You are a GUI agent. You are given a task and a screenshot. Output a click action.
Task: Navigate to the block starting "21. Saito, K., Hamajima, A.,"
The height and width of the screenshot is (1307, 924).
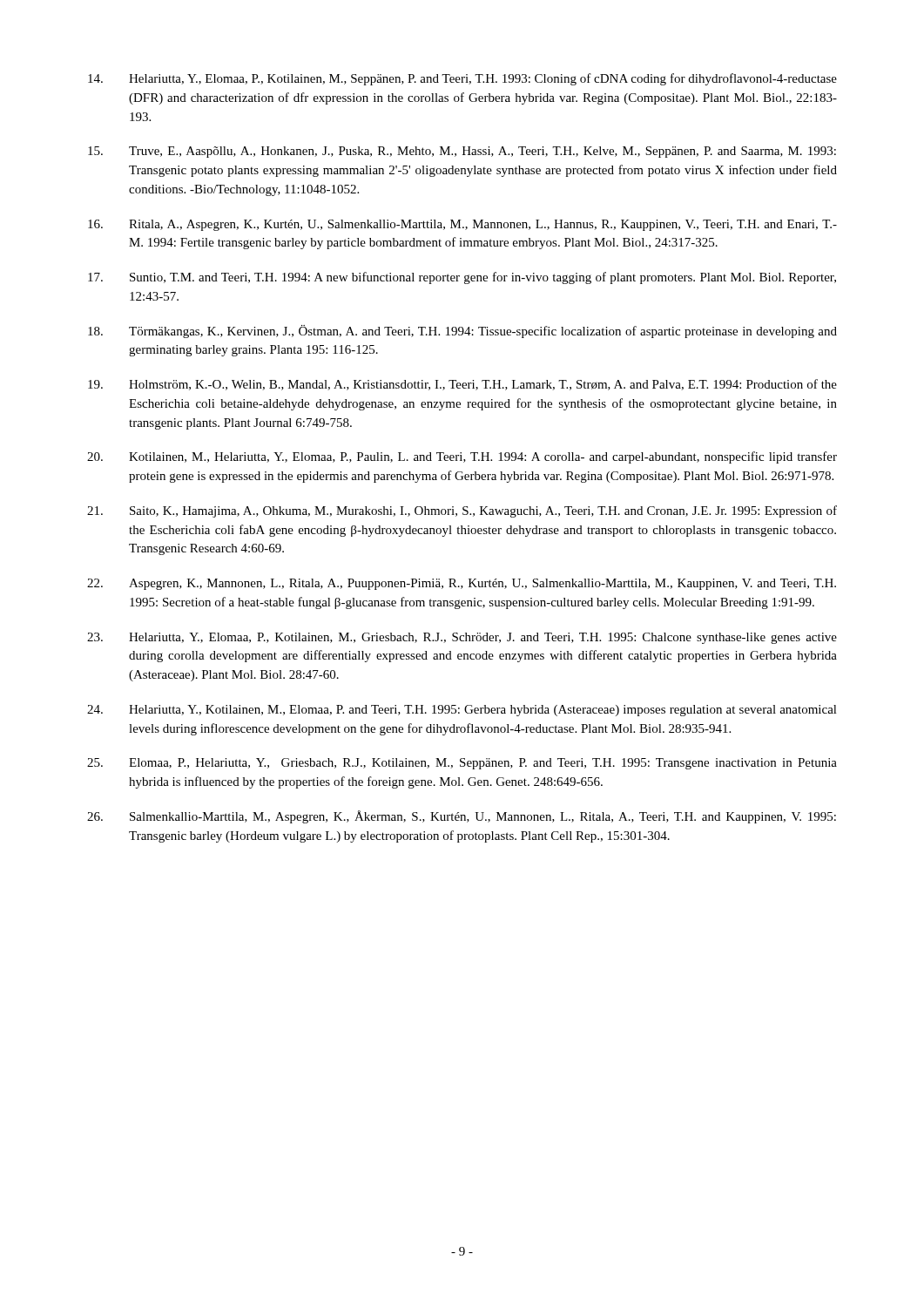point(462,530)
